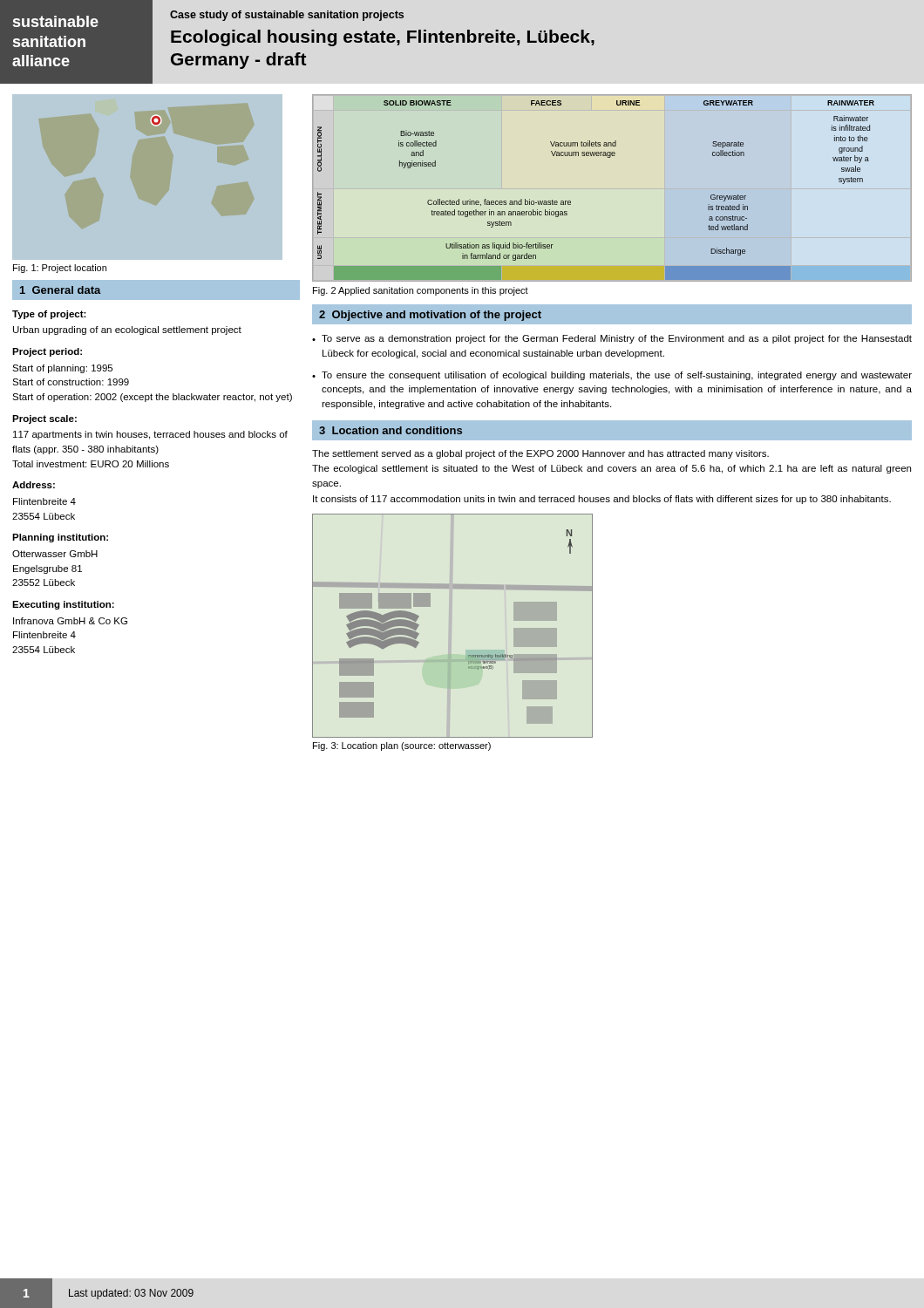
Task: Select the text block that reads "Planning institution: Otterwasser GmbH Engelsgrube 81 23552"
Action: [x=60, y=538]
